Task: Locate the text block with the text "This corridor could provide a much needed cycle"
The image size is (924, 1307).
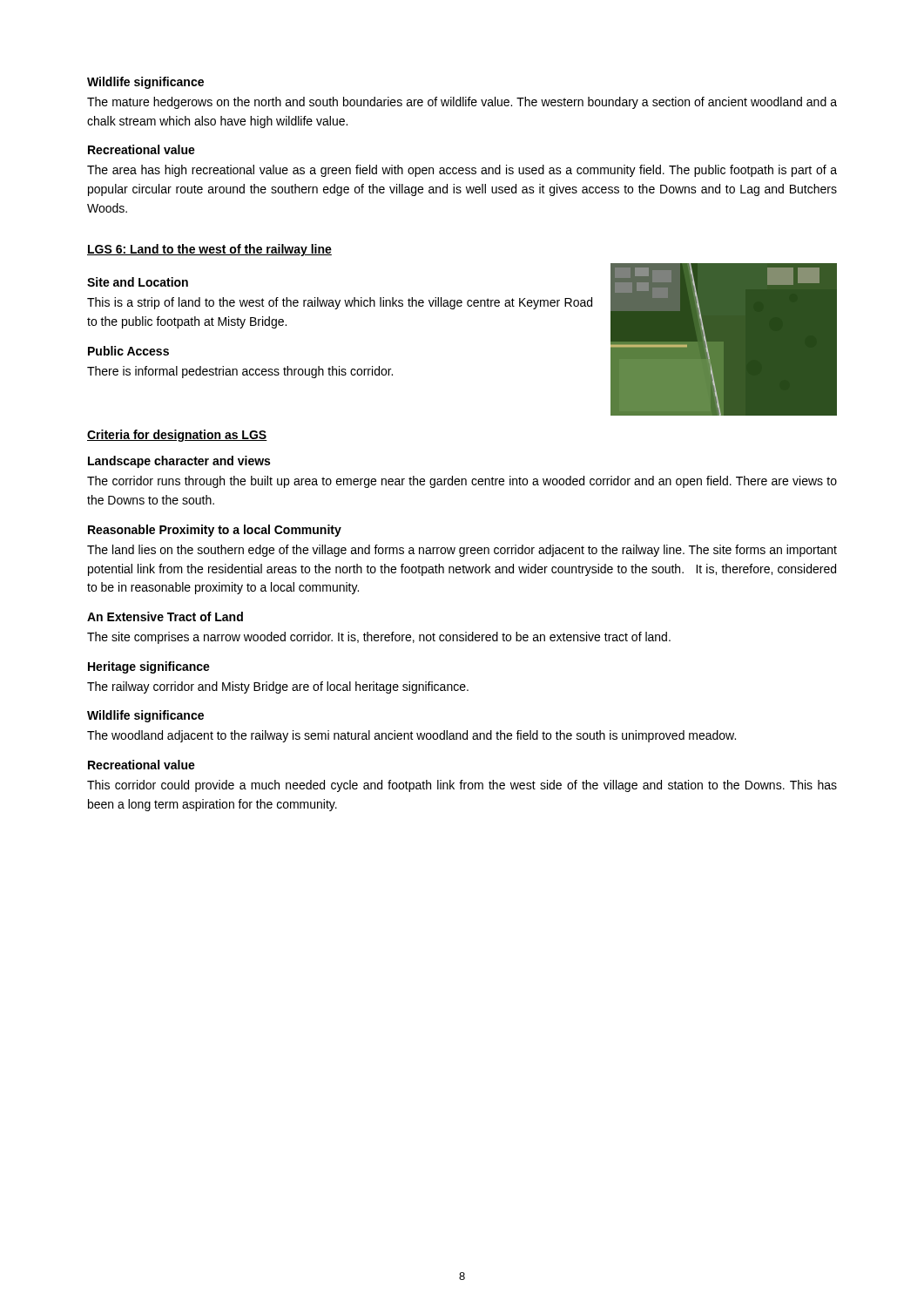Action: (x=462, y=794)
